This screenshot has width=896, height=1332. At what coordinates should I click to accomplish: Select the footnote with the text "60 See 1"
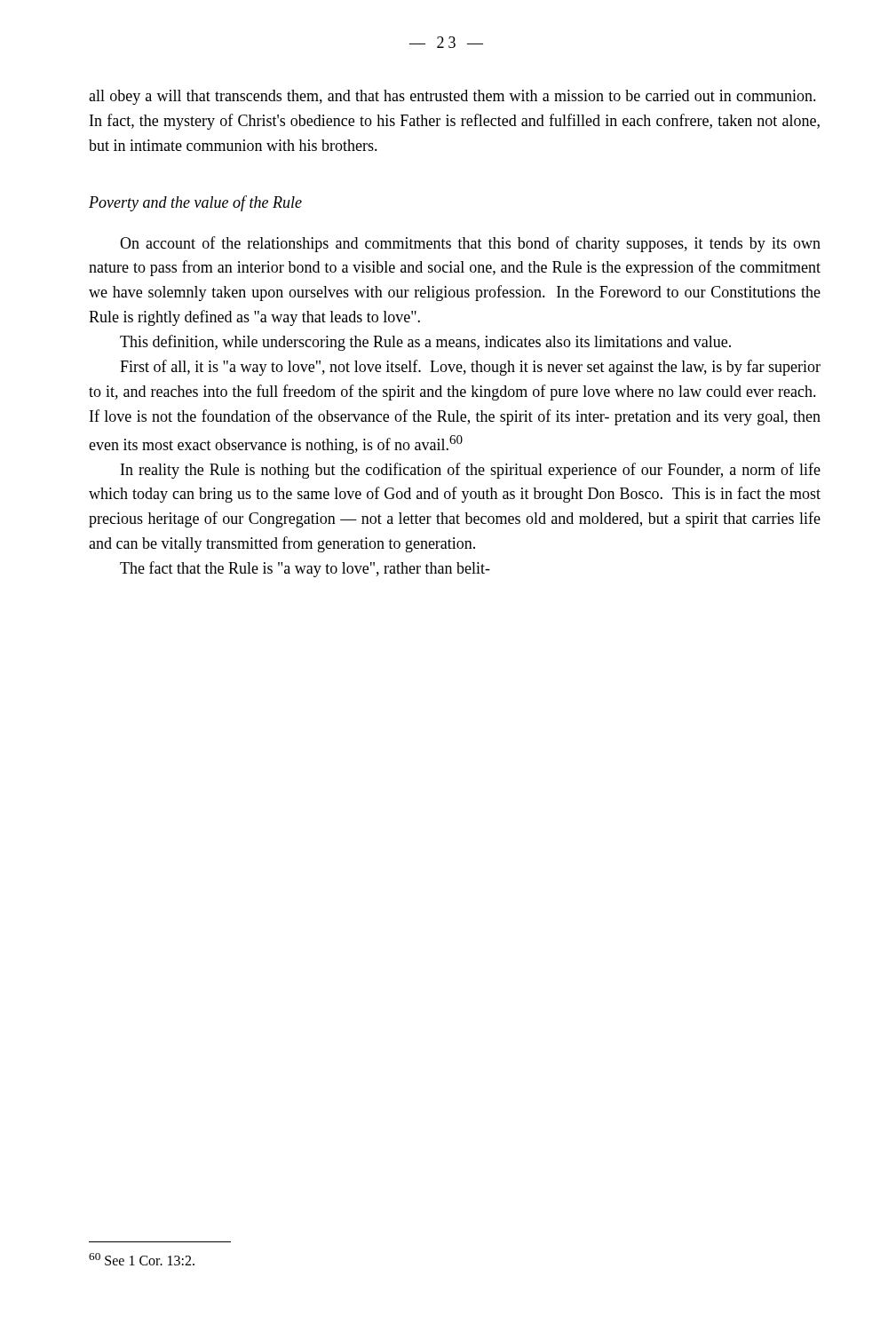(160, 1259)
